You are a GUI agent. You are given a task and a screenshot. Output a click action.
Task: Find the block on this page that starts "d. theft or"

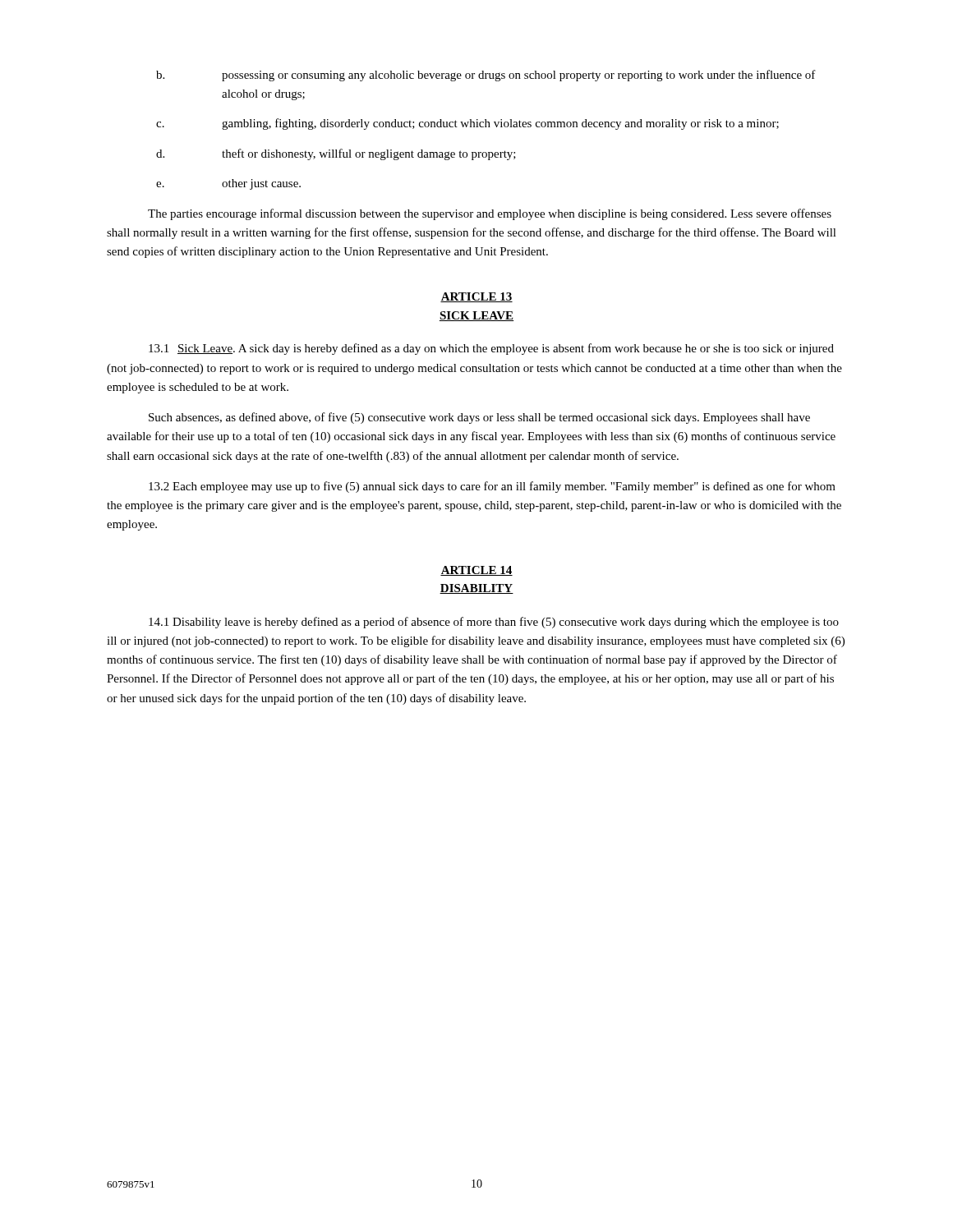(476, 153)
